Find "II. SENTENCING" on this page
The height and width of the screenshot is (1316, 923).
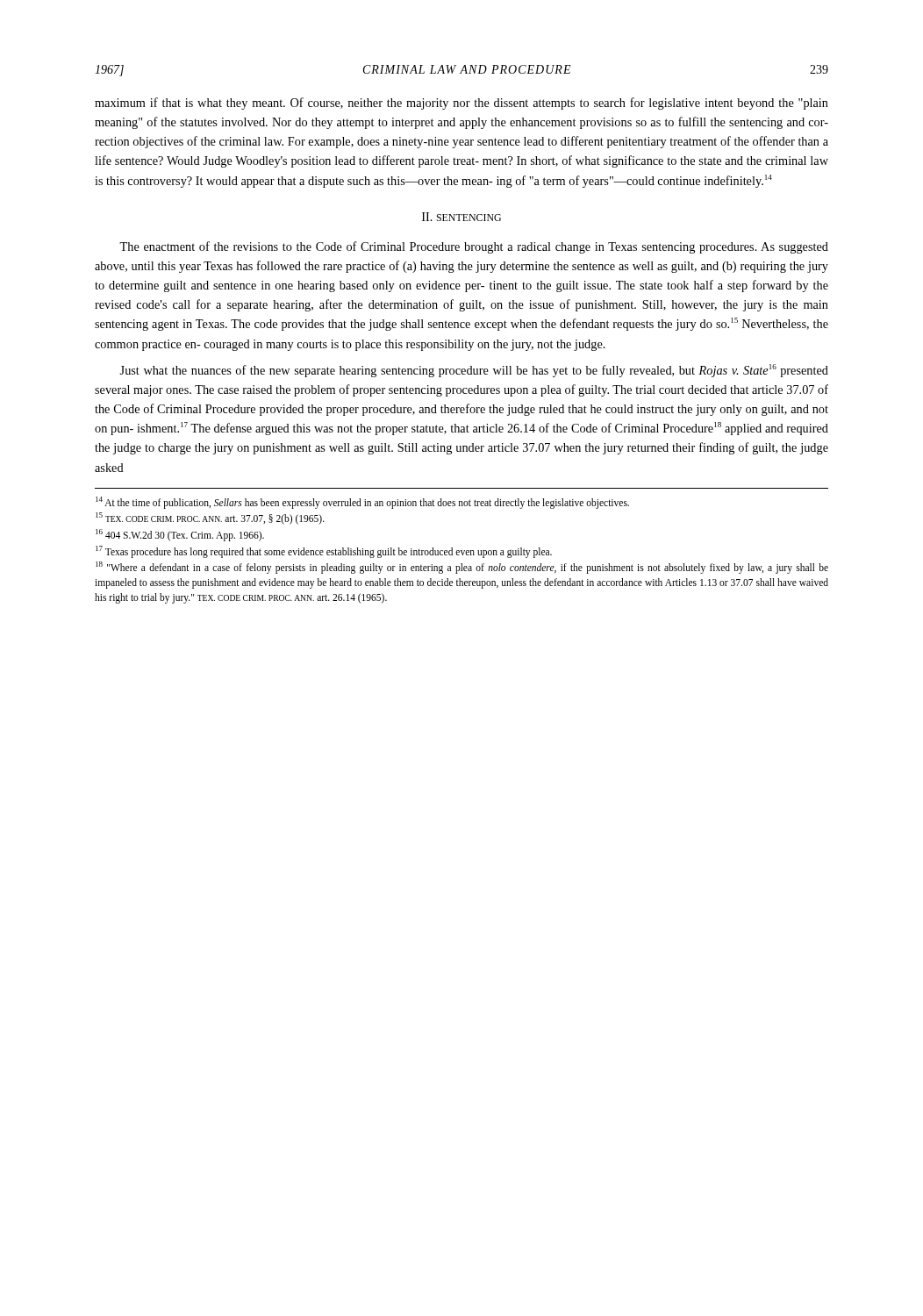point(461,217)
